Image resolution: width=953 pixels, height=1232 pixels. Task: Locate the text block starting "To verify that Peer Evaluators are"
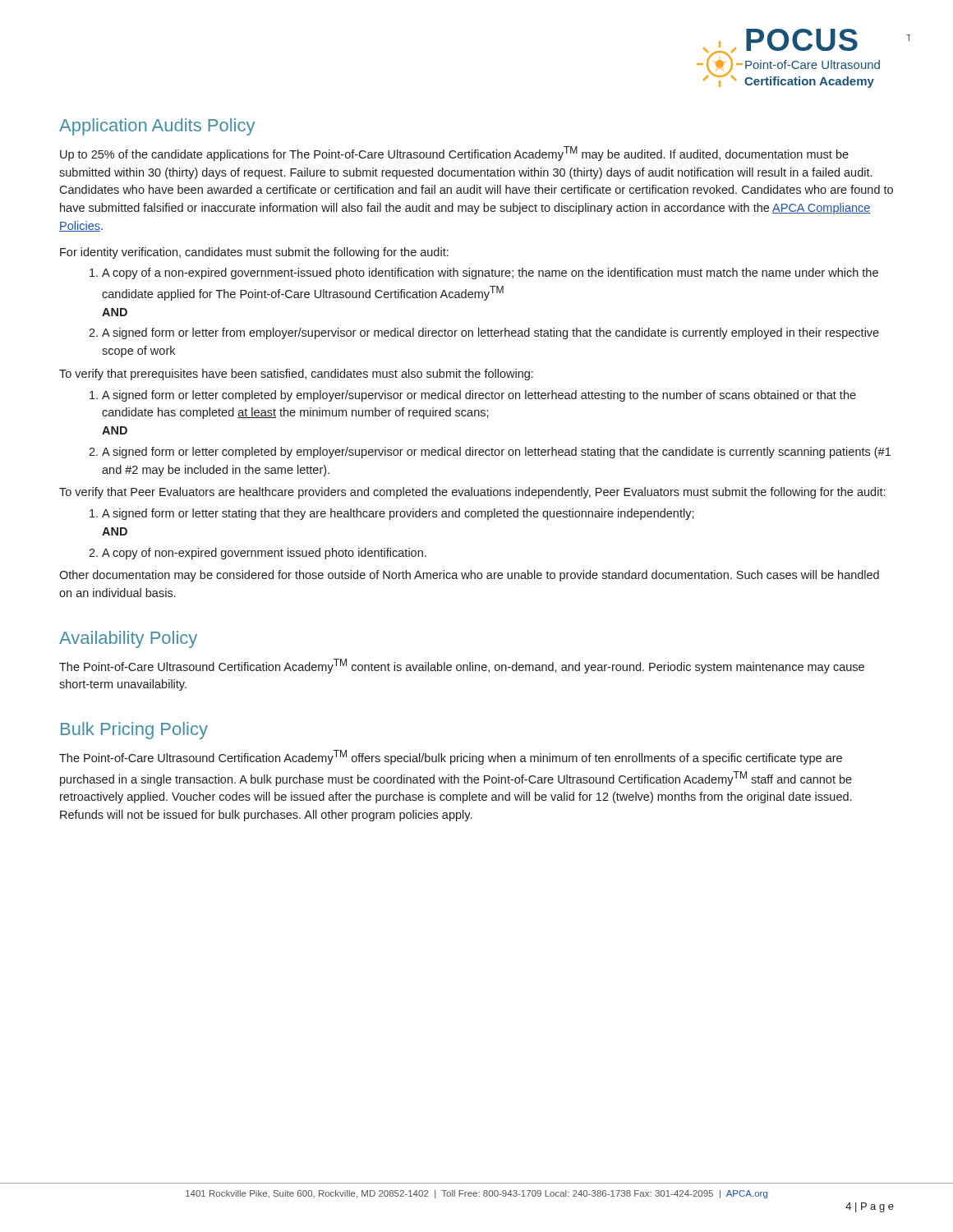473,492
